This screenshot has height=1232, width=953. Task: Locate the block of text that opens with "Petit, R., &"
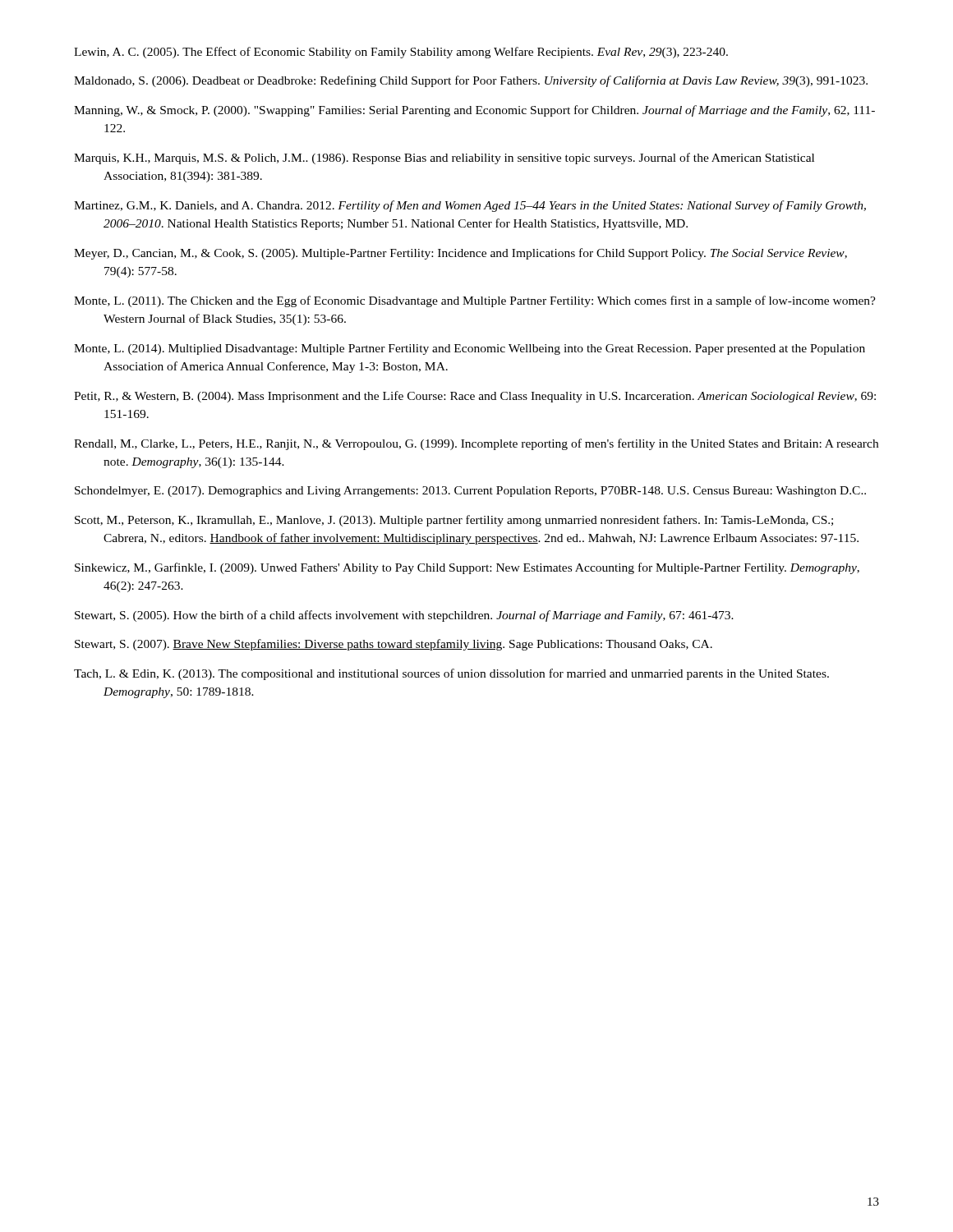click(476, 405)
